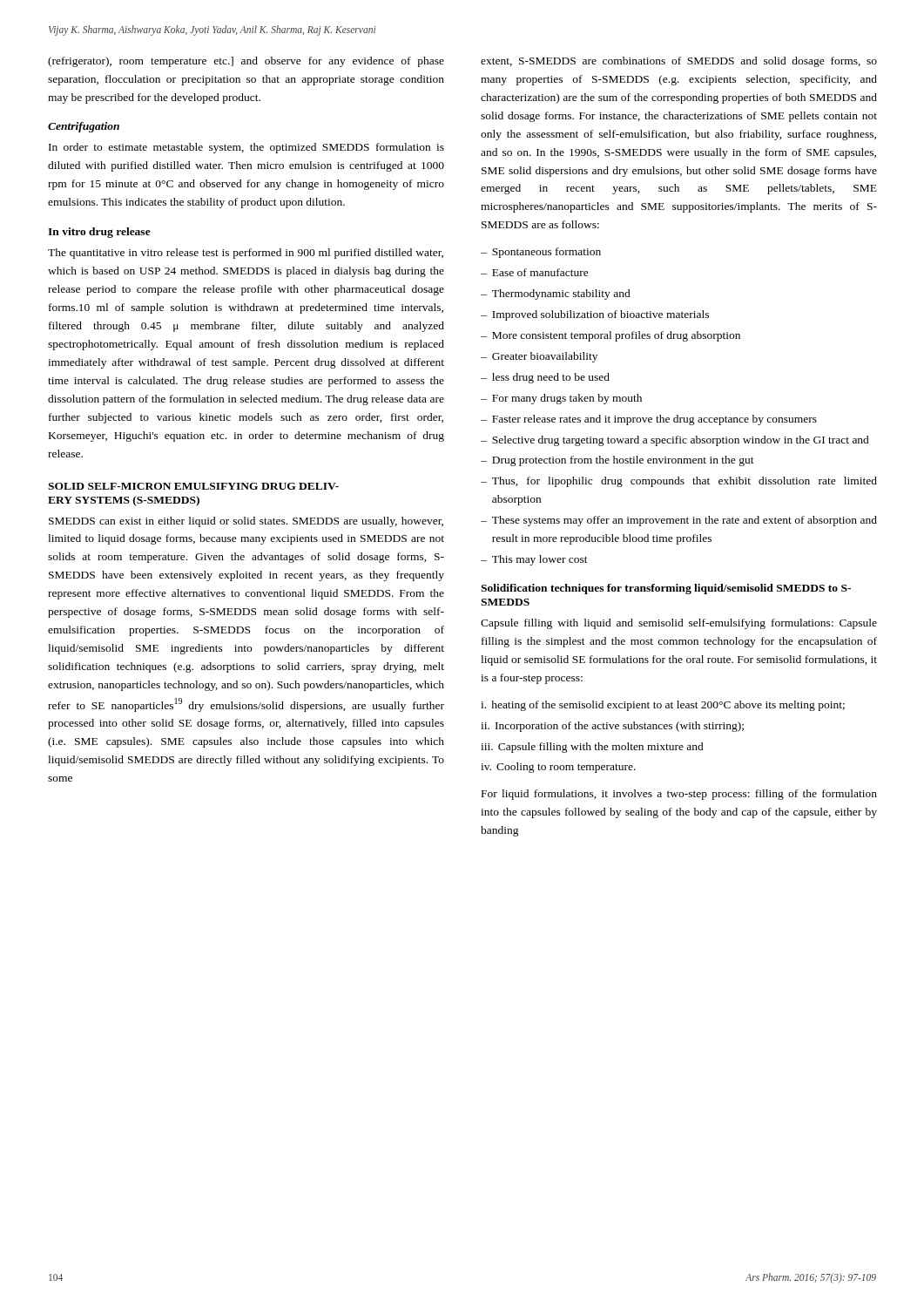Viewport: 924px width, 1307px height.
Task: Find the list item that reads "–Spontaneous formation"
Action: 541,252
